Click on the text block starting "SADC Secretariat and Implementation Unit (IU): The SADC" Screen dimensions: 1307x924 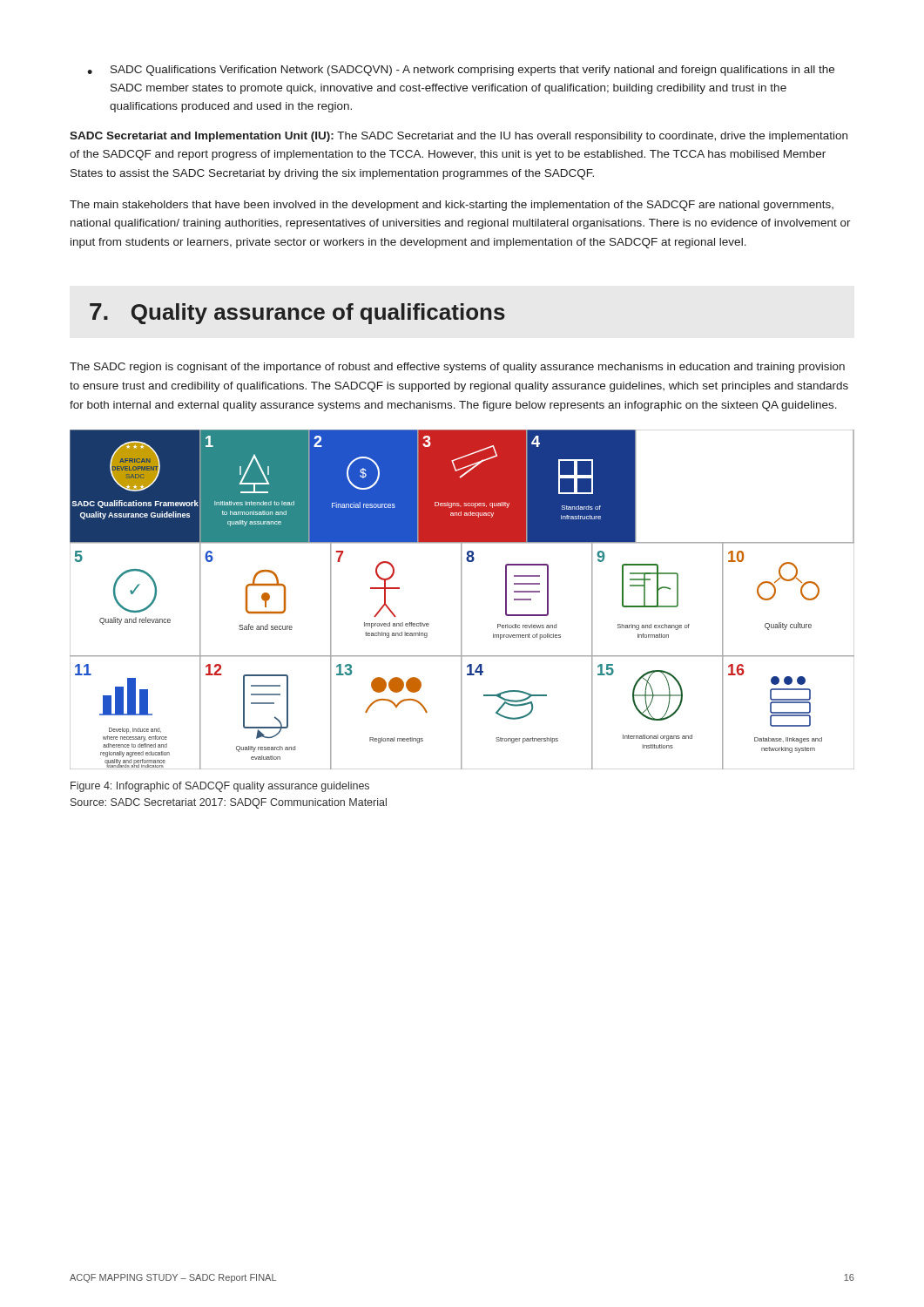[x=459, y=154]
